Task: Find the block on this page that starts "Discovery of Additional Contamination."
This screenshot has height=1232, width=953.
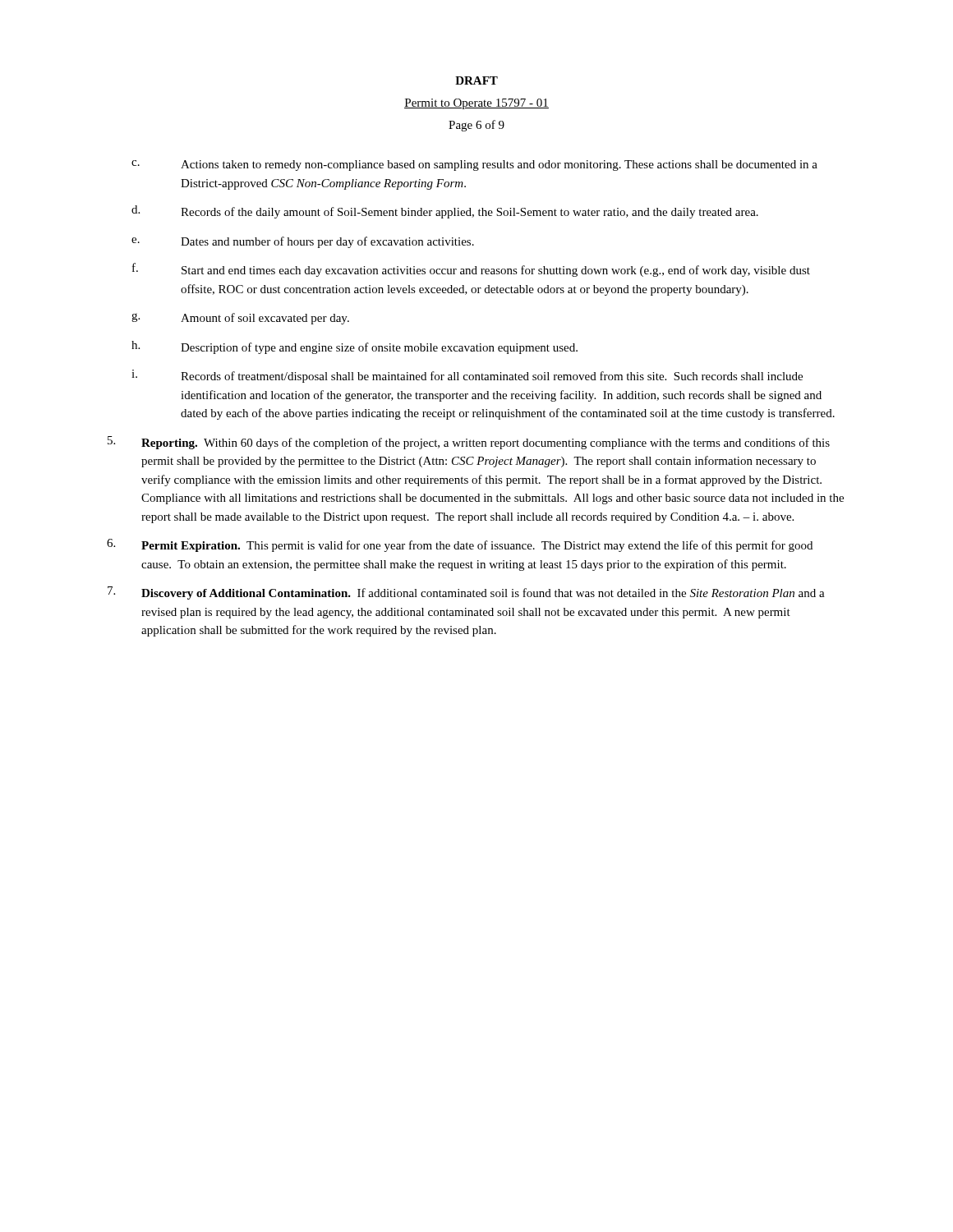Action: (x=476, y=612)
